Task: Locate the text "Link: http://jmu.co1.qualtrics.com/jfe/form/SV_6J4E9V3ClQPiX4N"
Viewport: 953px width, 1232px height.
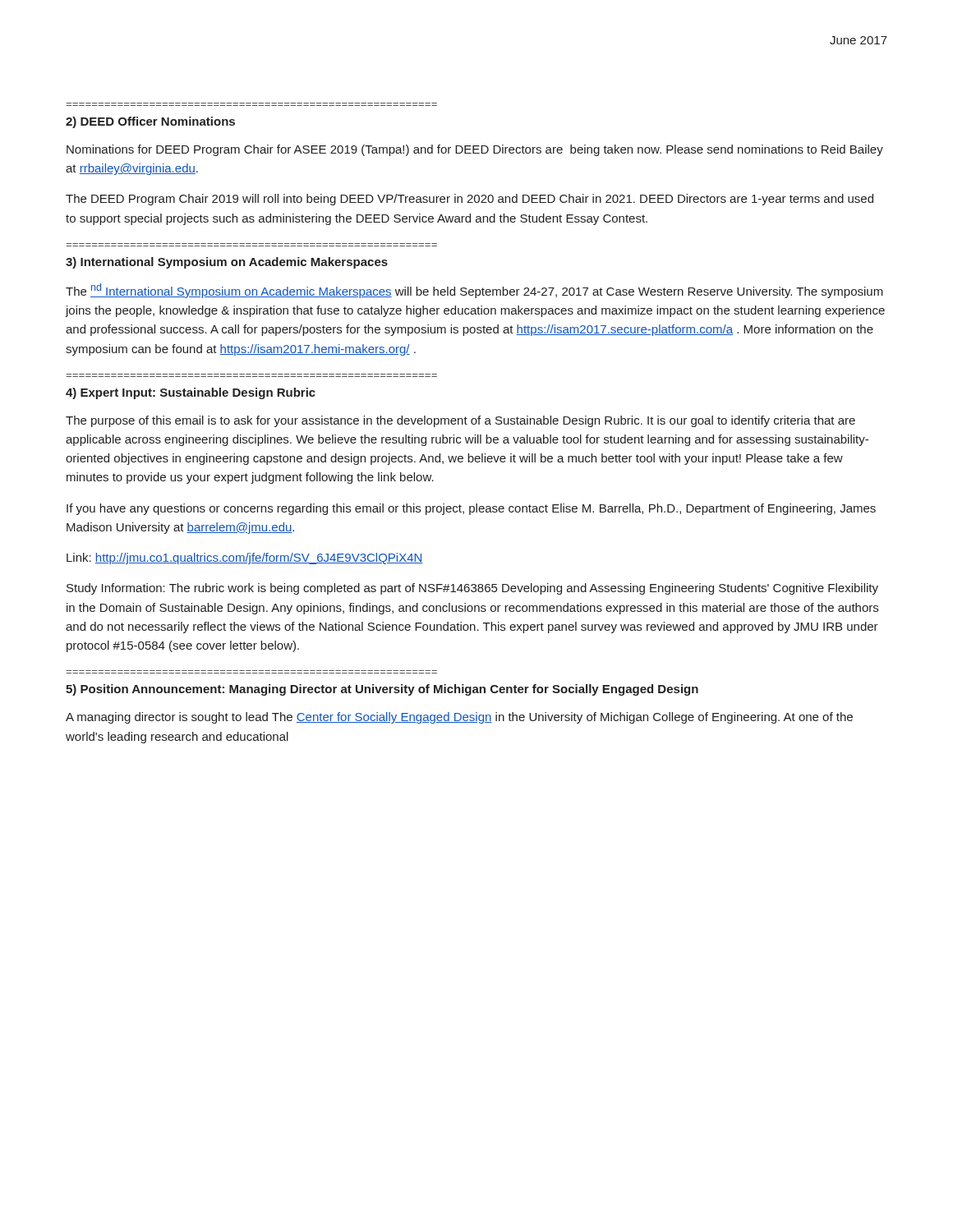Action: (x=244, y=557)
